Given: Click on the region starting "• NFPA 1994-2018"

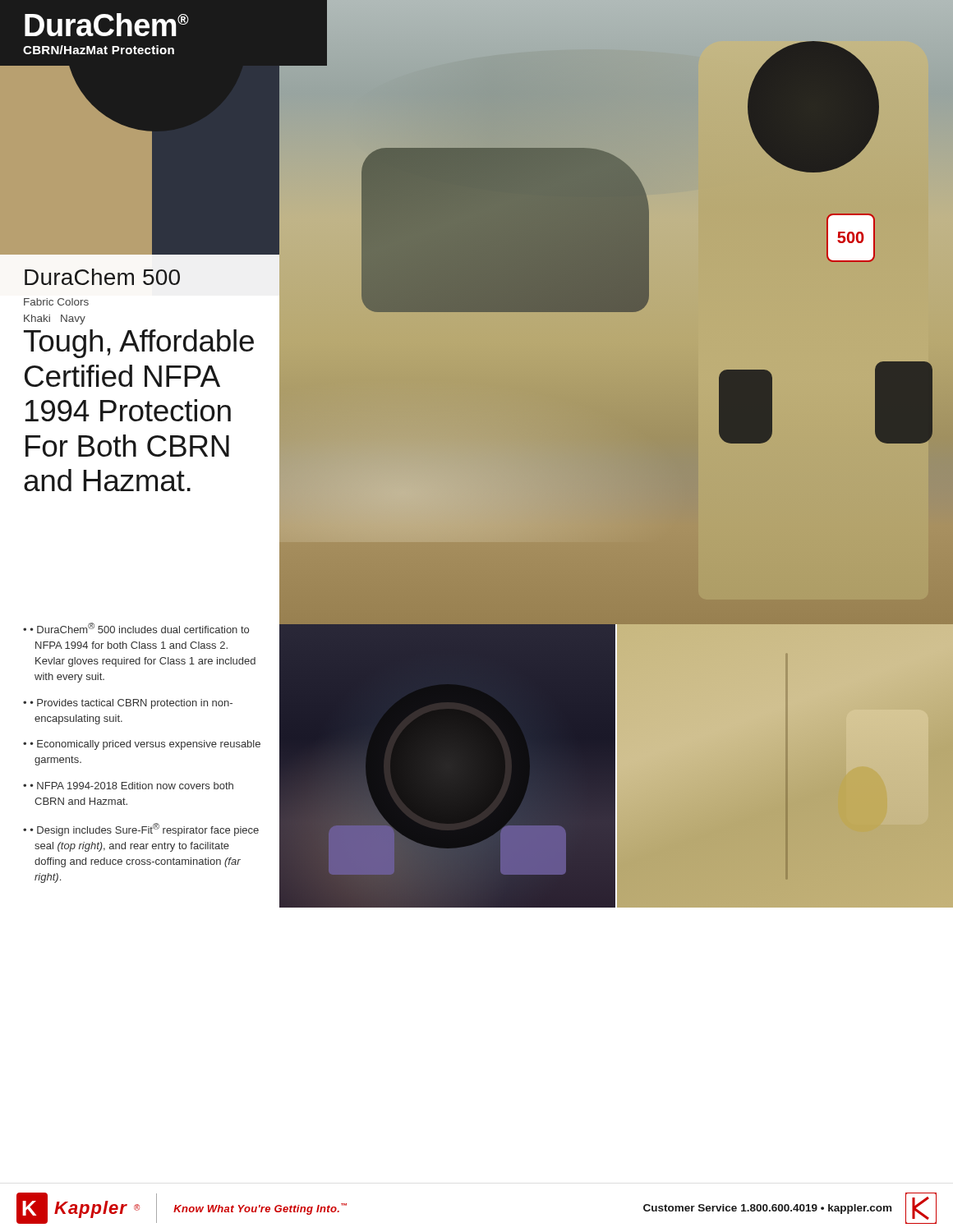Looking at the screenshot, I should [132, 793].
